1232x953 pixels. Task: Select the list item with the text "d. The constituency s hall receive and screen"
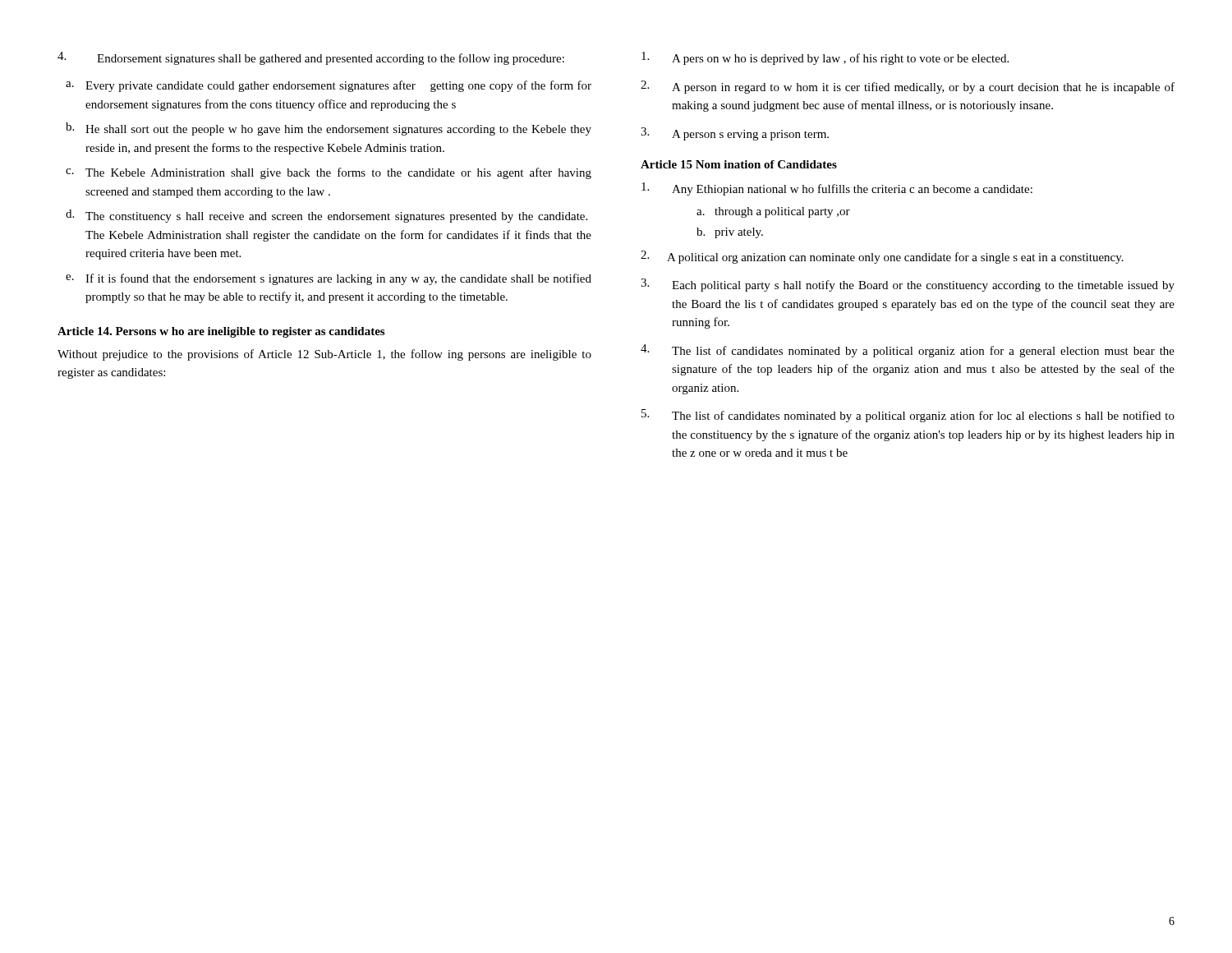tap(329, 235)
